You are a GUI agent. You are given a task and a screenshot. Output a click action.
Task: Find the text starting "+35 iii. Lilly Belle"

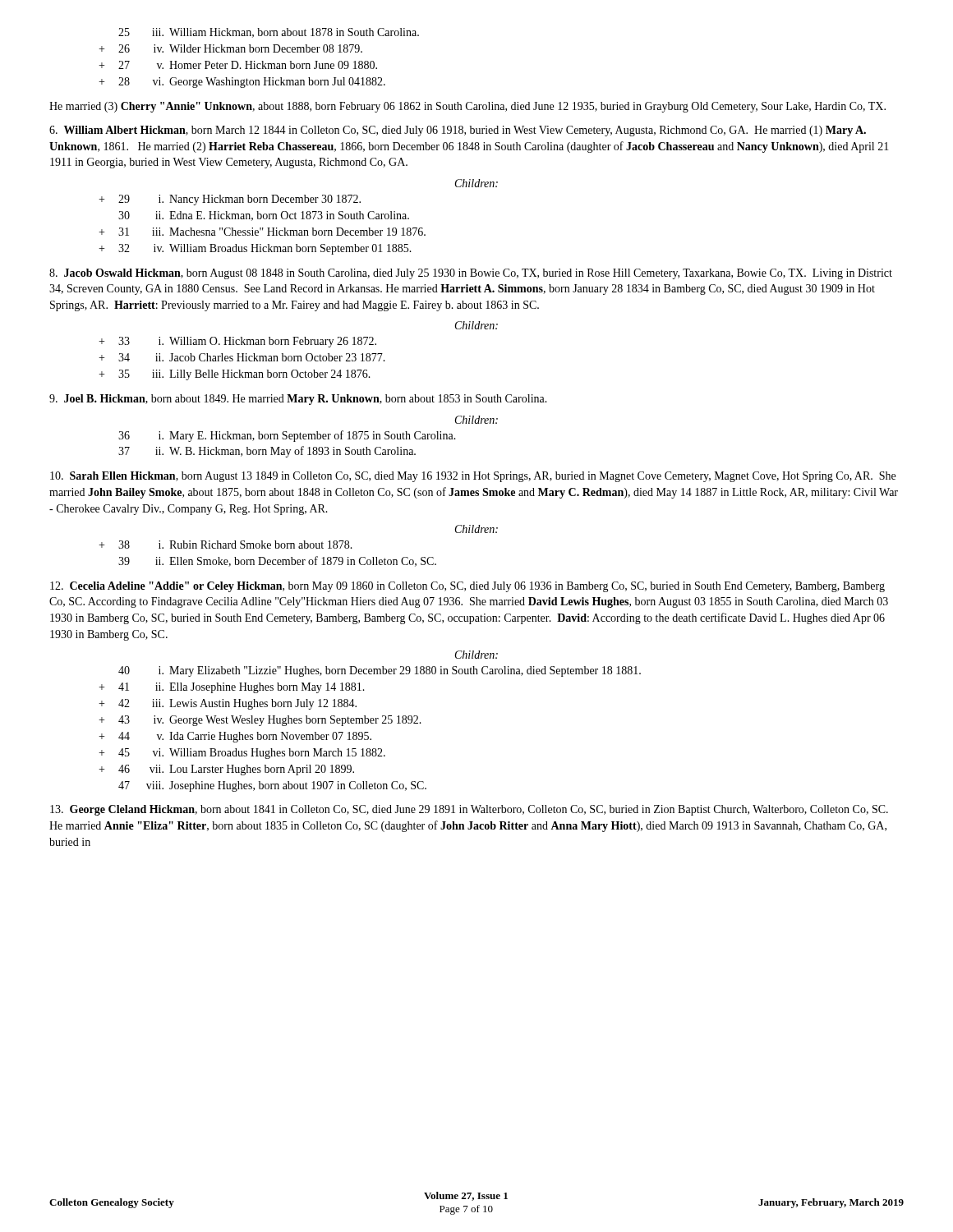(235, 375)
